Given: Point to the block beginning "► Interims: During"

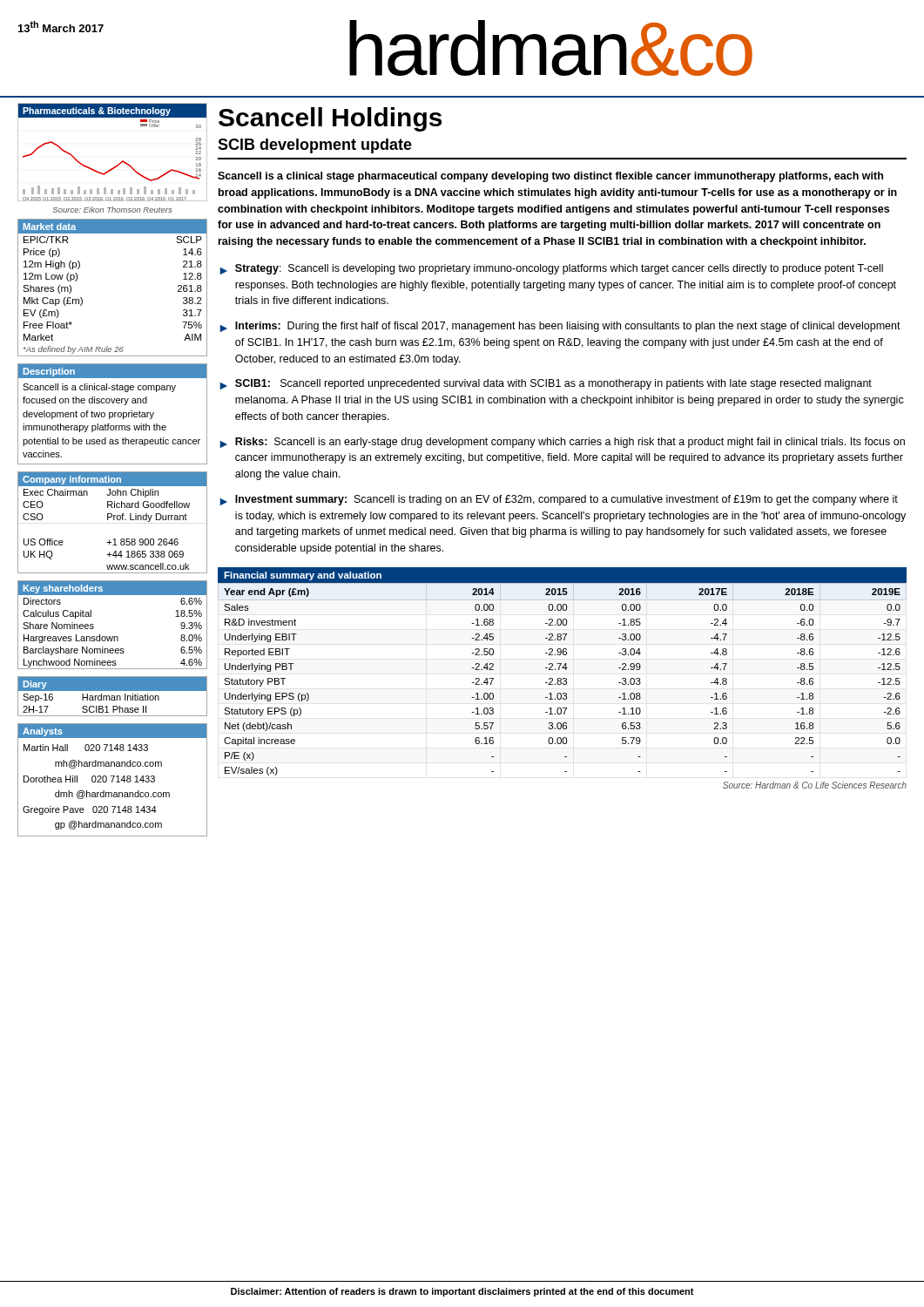Looking at the screenshot, I should tap(562, 342).
